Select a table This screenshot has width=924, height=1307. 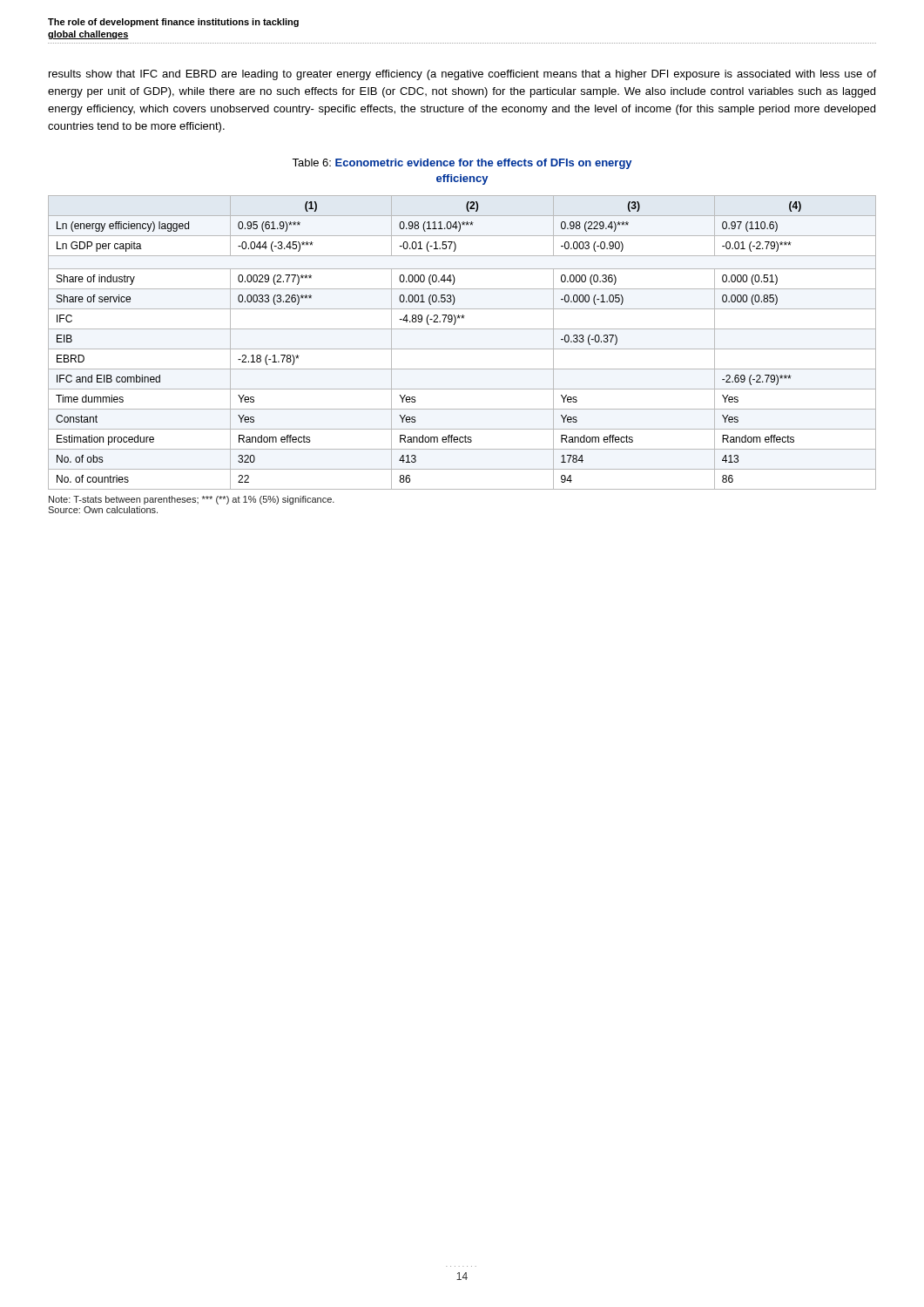462,342
